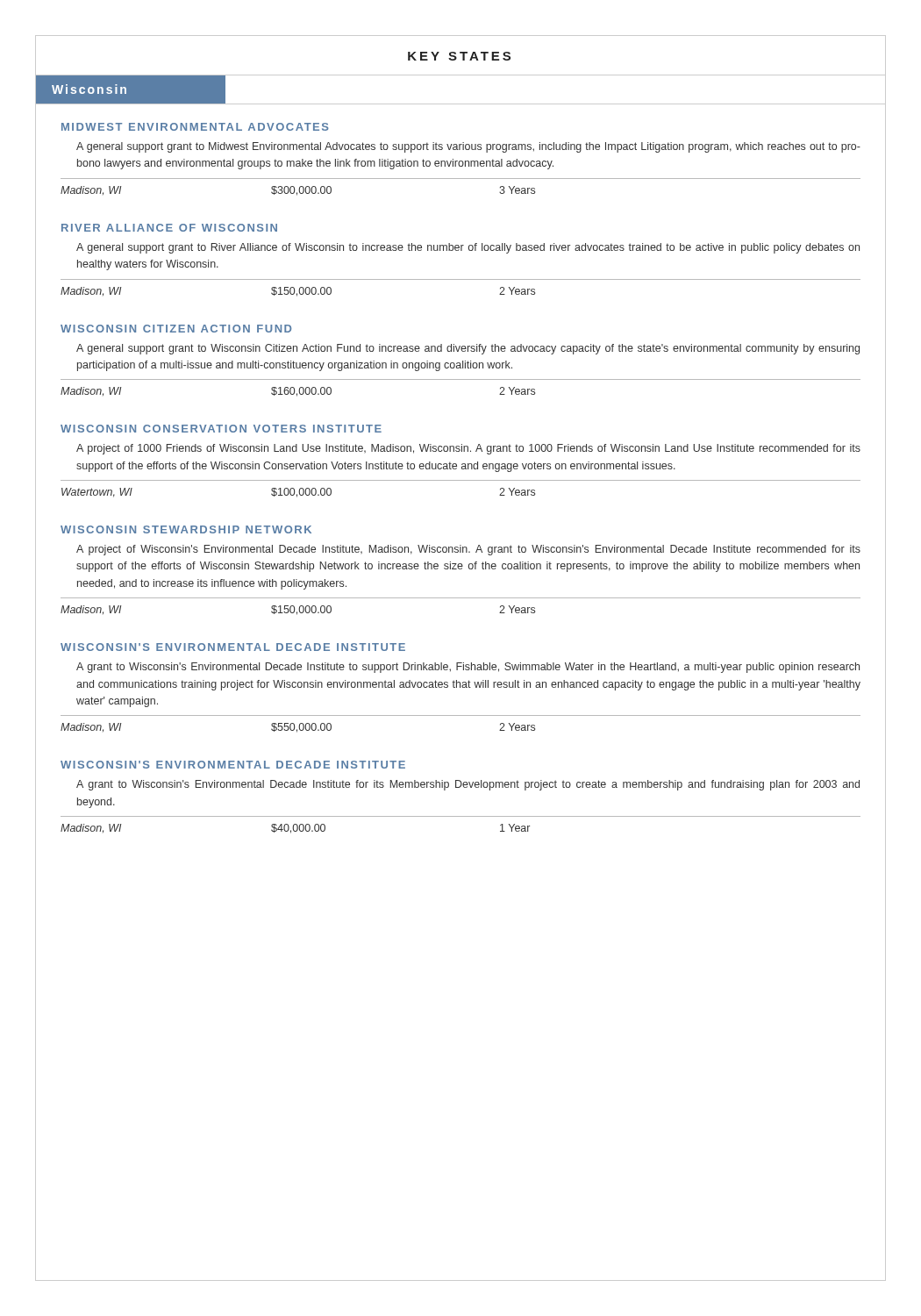This screenshot has height=1316, width=921.
Task: Select the table that reads "Madison, WI $300,000.00 3 Years"
Action: click(x=460, y=191)
